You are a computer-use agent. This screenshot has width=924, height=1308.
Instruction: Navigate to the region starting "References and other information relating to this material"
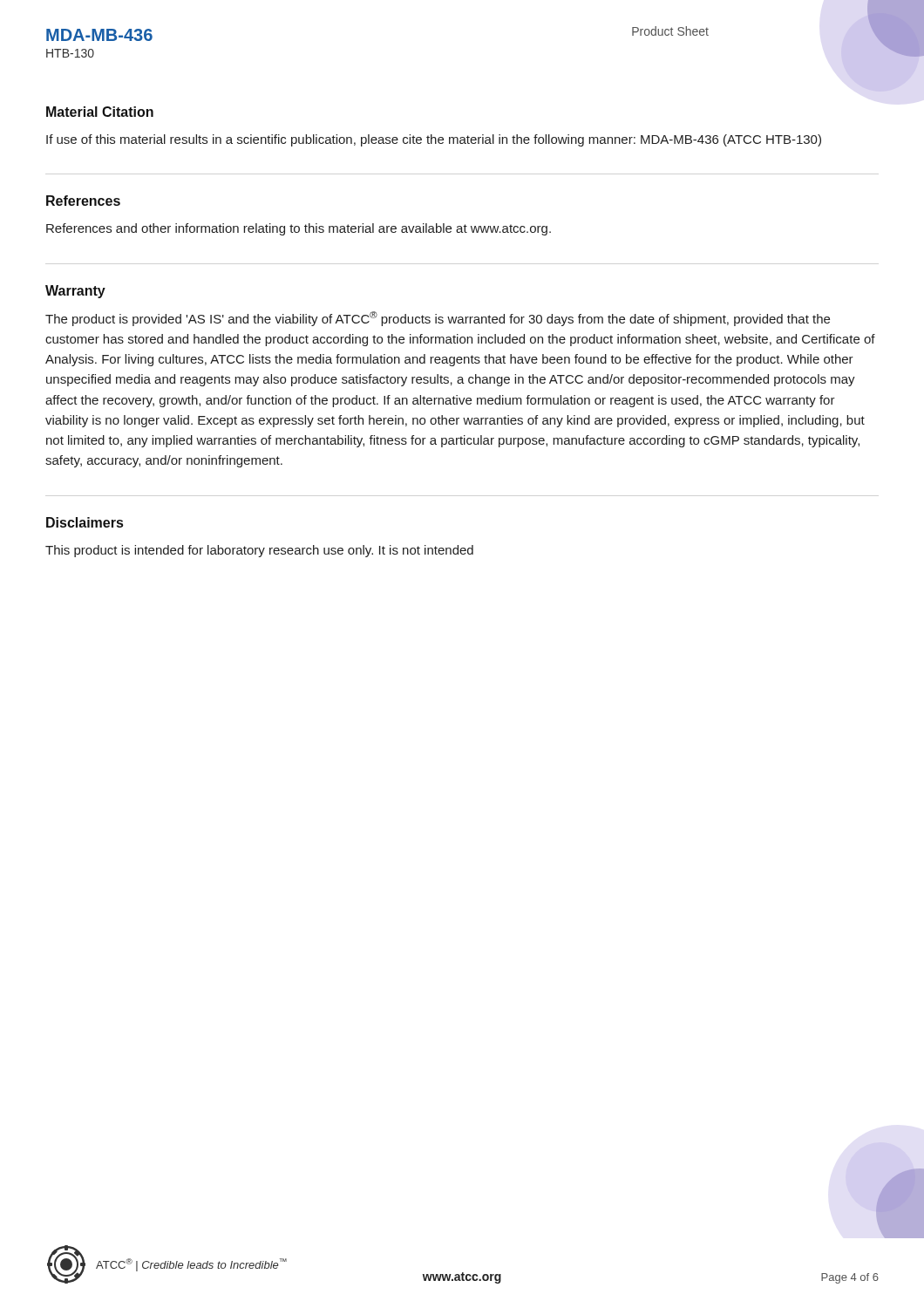coord(462,228)
